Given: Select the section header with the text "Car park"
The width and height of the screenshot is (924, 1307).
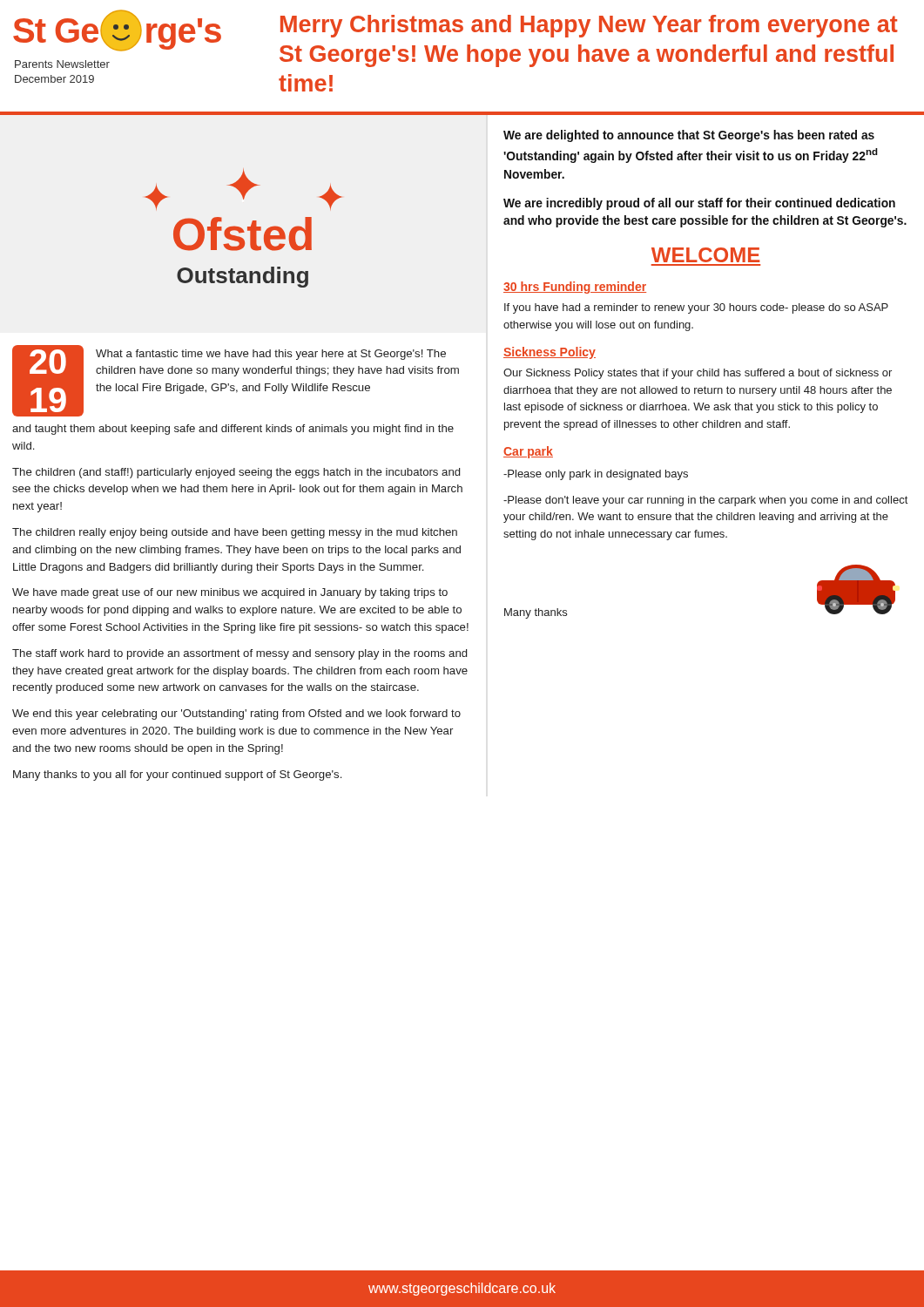Looking at the screenshot, I should 528,451.
